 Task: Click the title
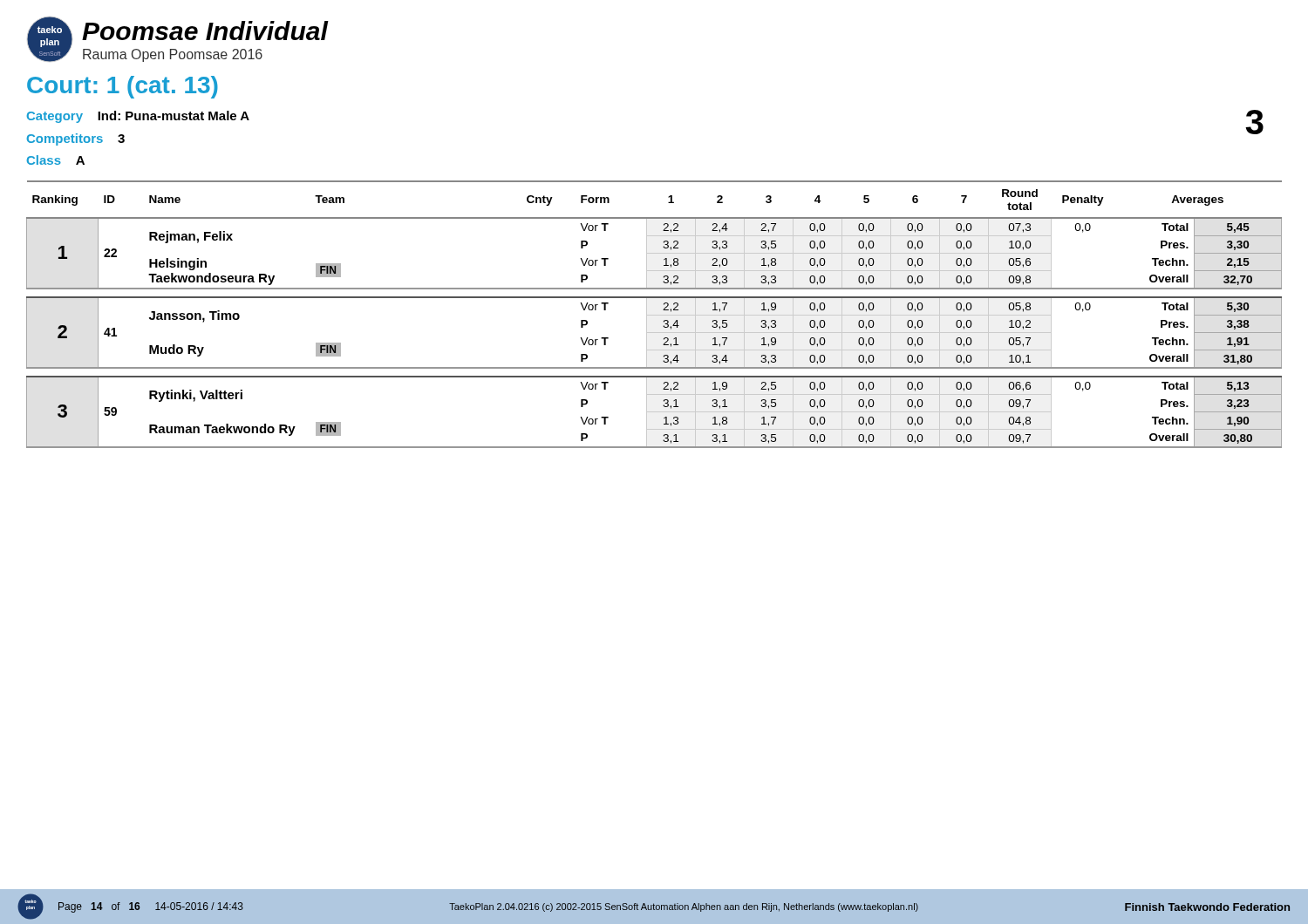tap(205, 31)
